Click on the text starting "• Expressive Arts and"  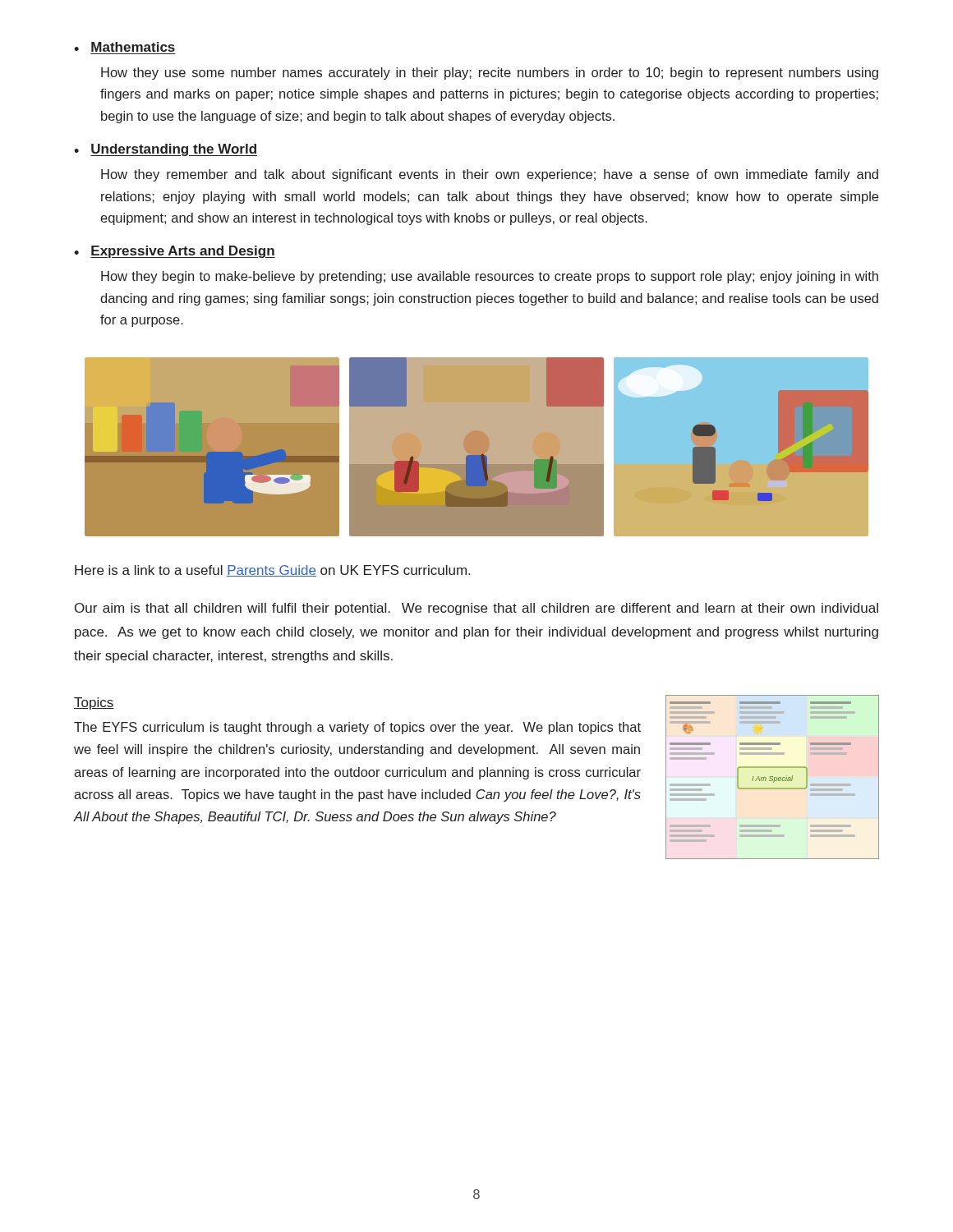[x=476, y=287]
